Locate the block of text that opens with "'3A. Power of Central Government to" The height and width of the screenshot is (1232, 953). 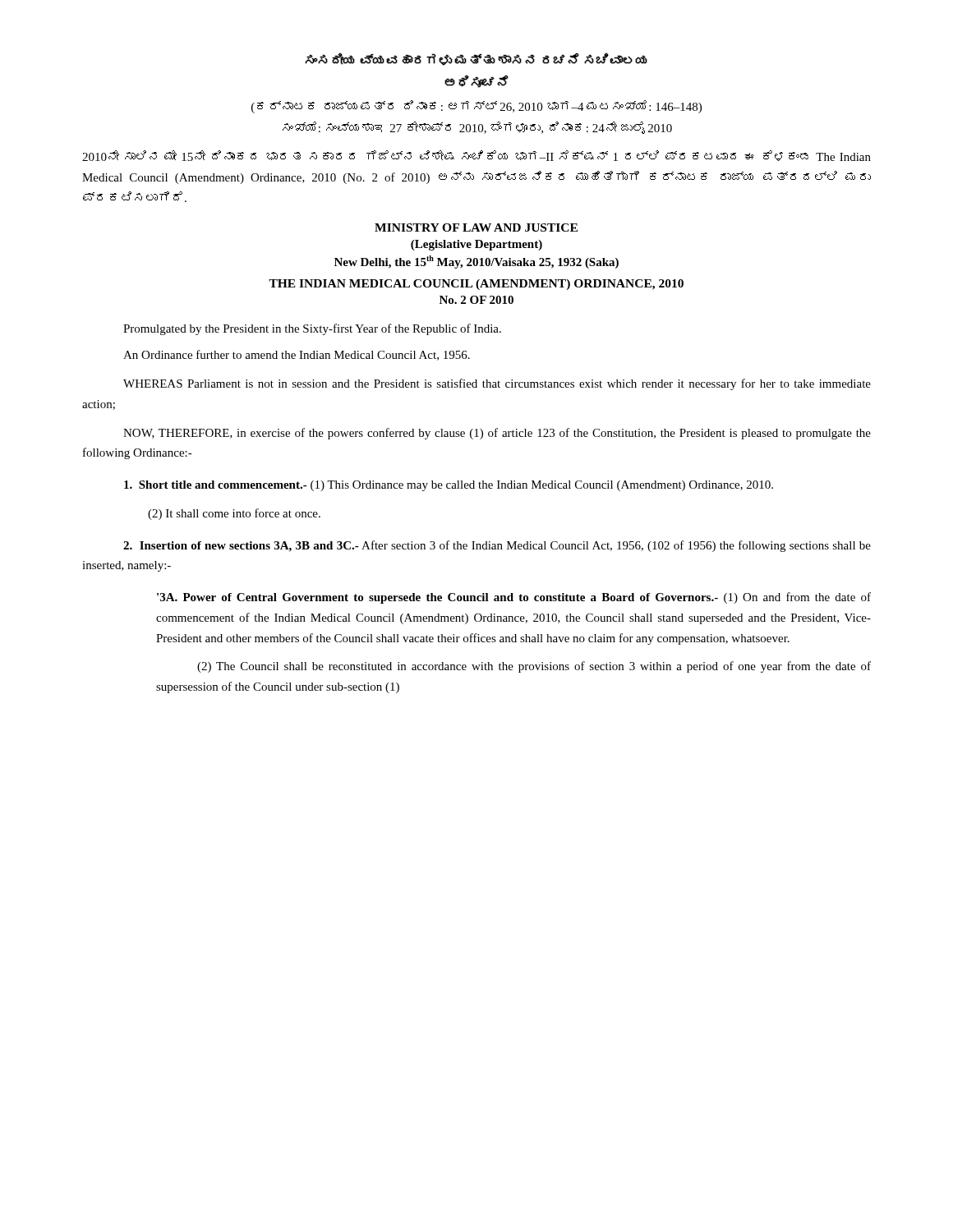point(513,618)
